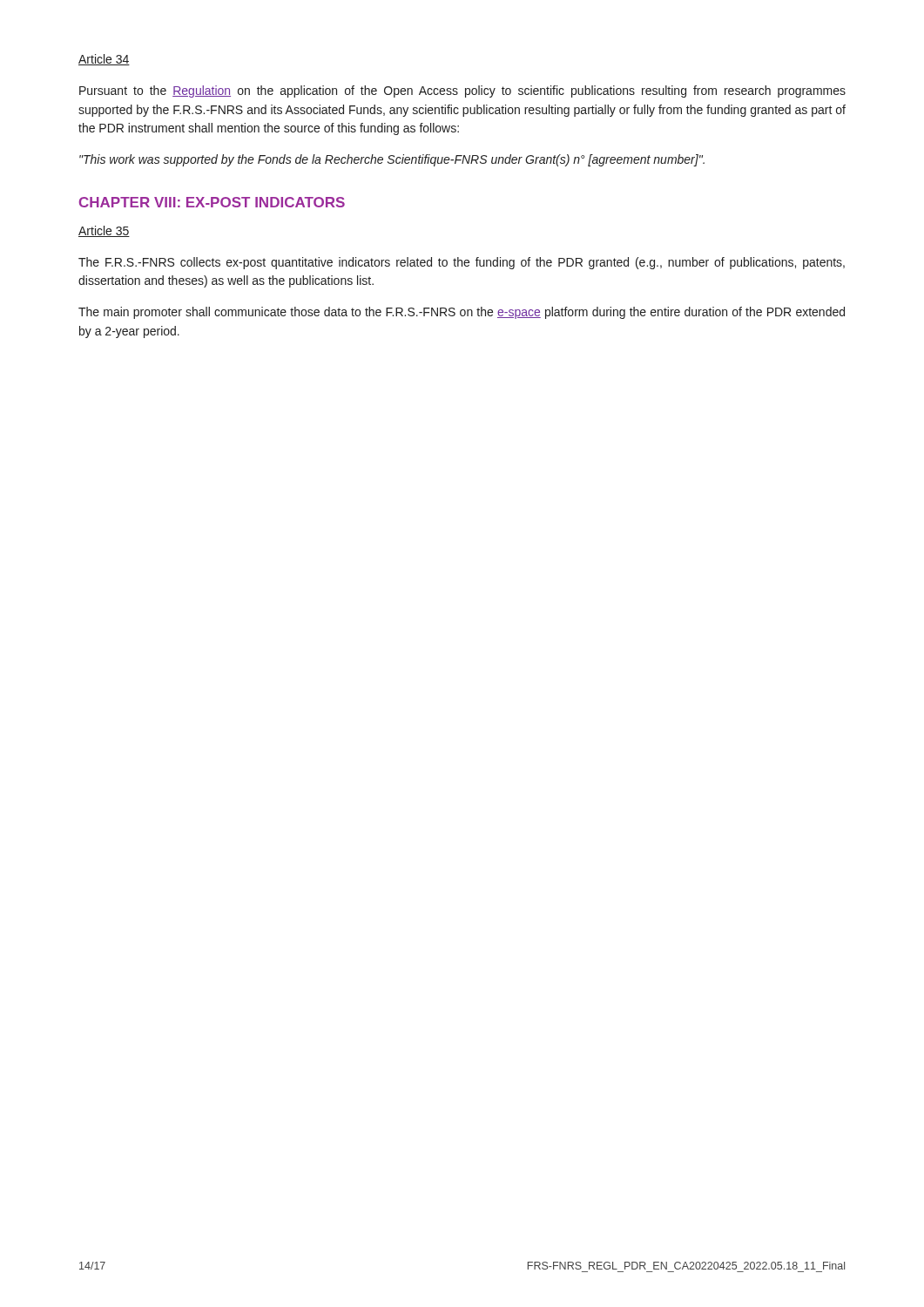Find the block on this page that starts ""This work was supported by the"

click(x=392, y=160)
